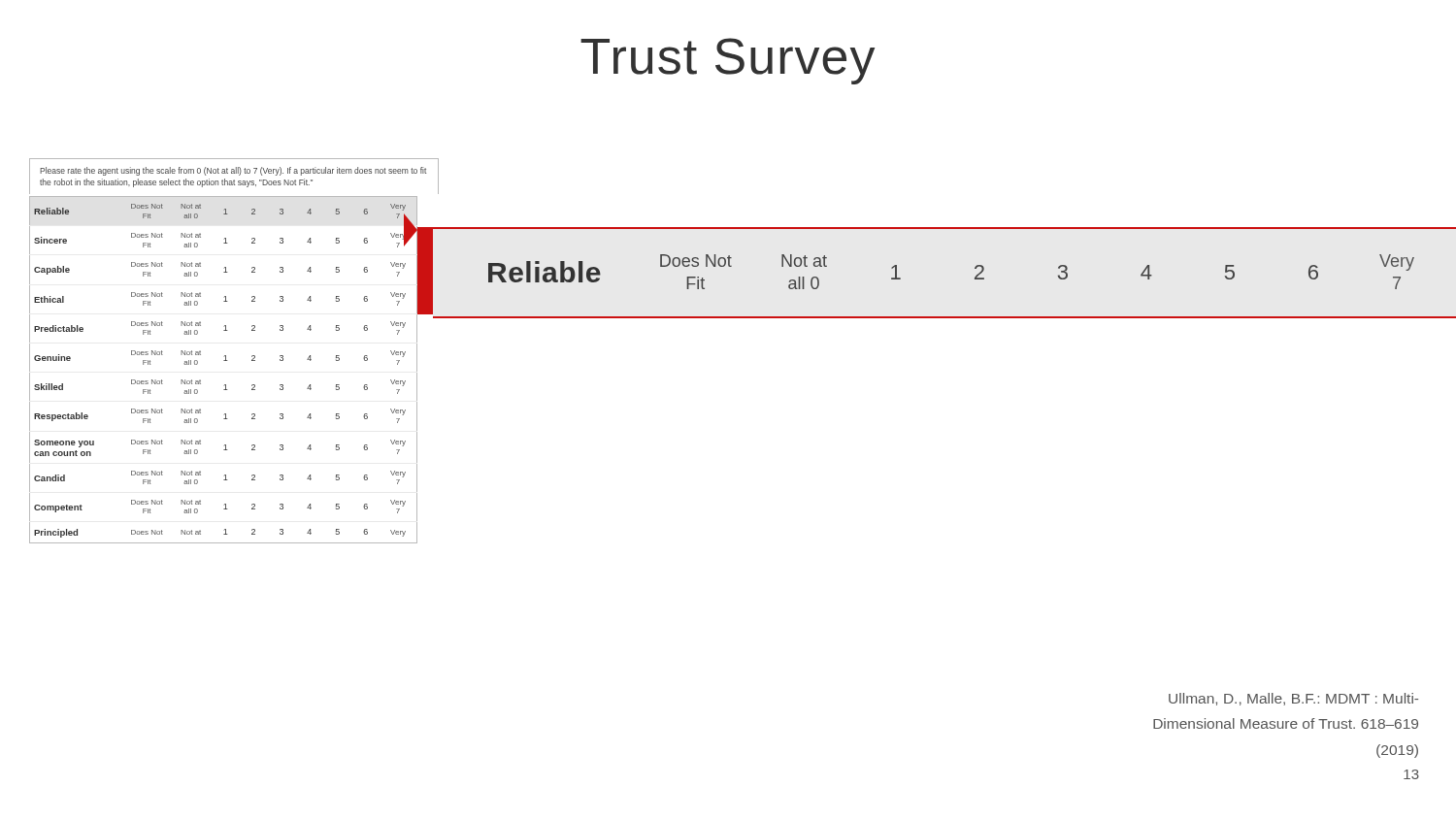Viewport: 1456px width, 819px height.
Task: Select the block starting "Trust Survey"
Action: point(728,56)
